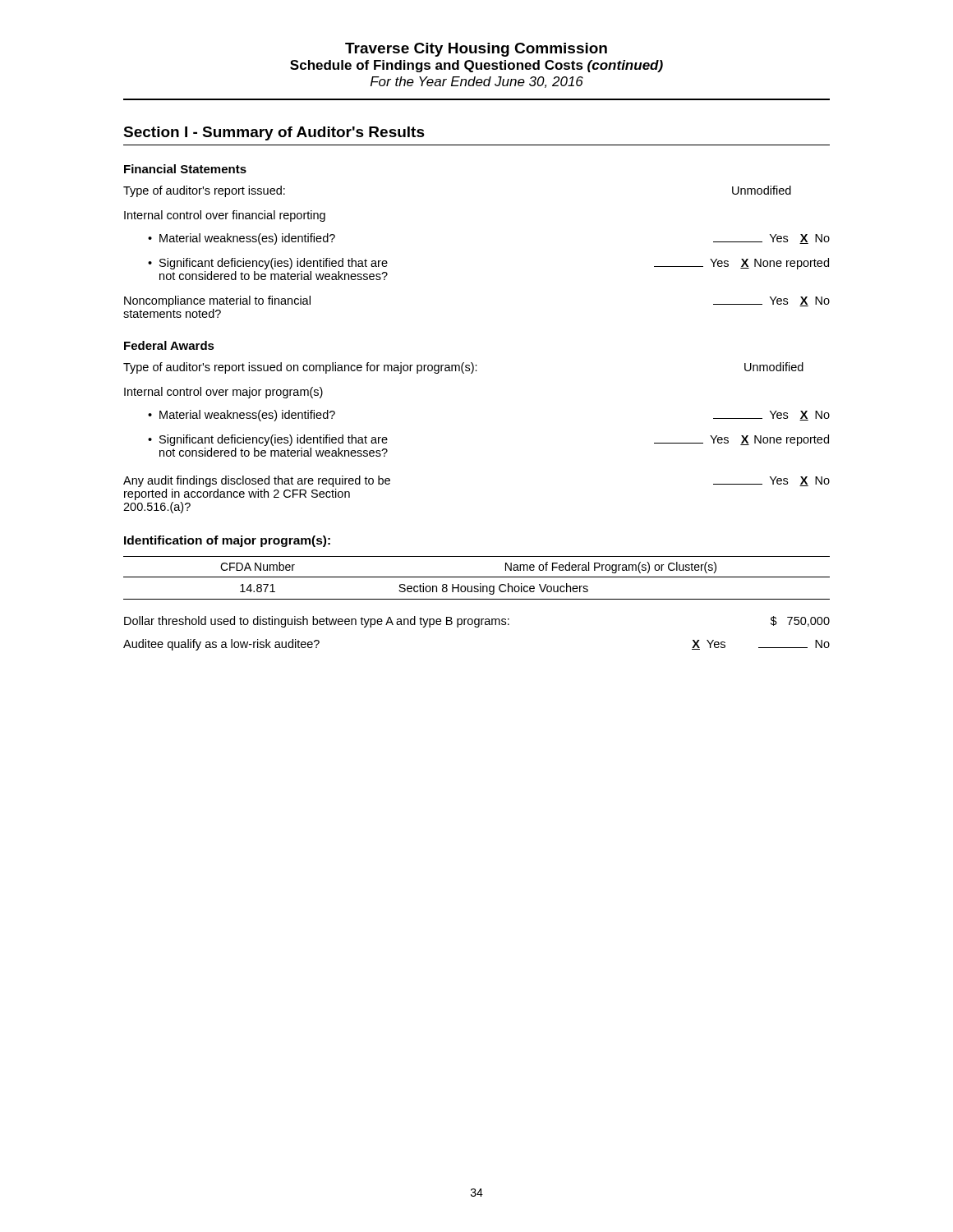Find "Financial Statements" on this page

point(185,169)
